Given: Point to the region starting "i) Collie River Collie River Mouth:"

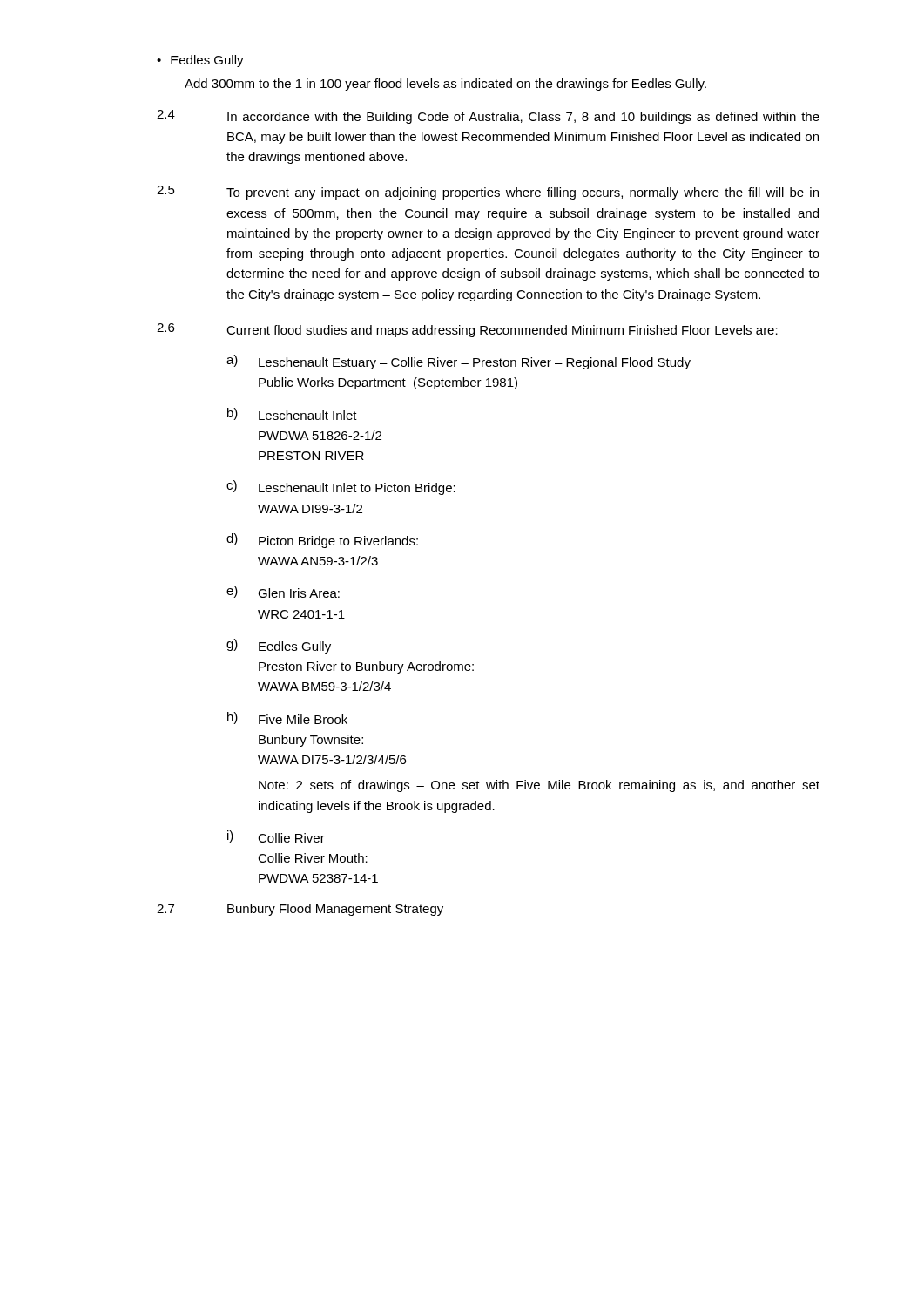Looking at the screenshot, I should point(303,858).
